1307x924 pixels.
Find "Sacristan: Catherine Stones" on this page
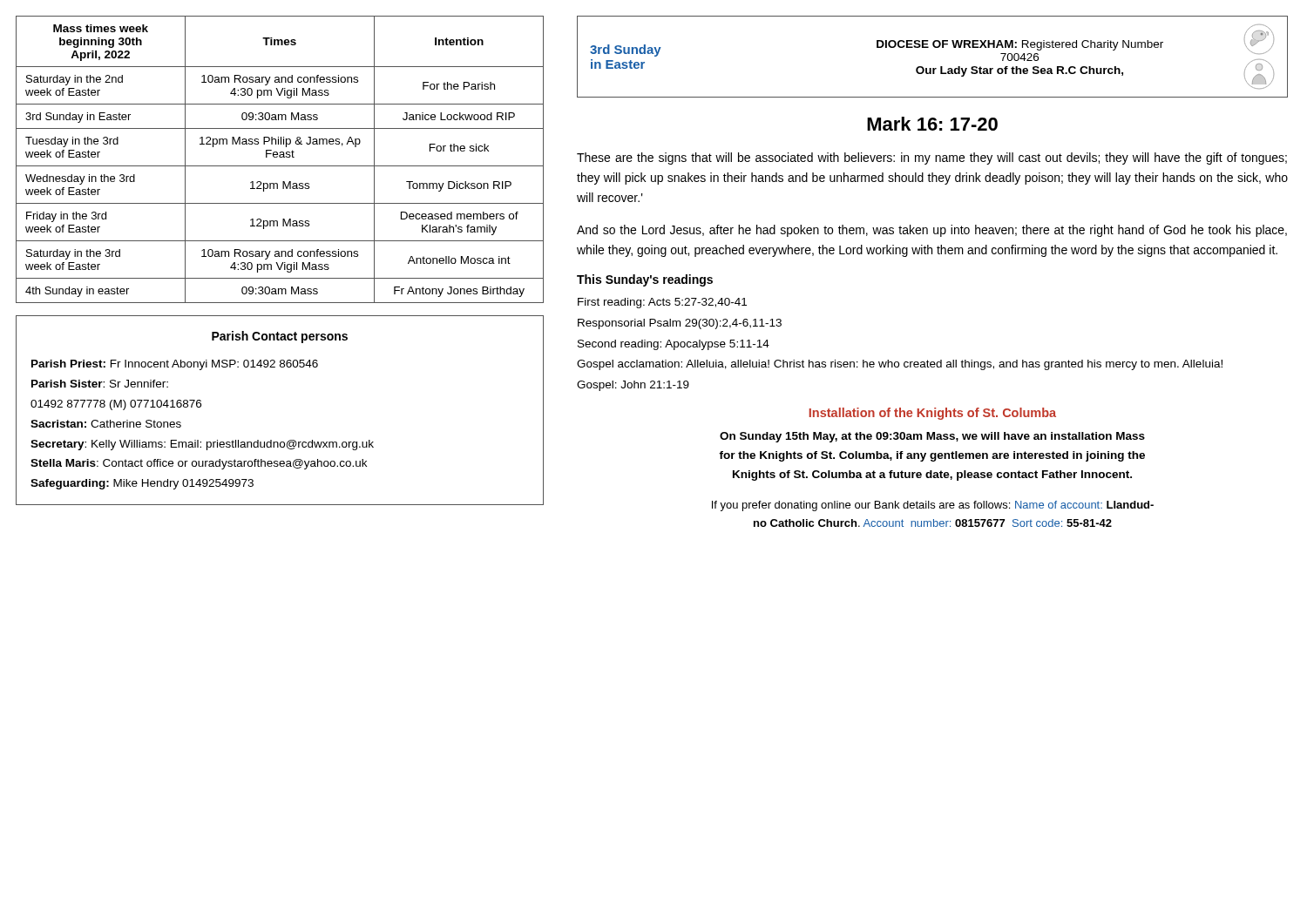click(x=106, y=423)
